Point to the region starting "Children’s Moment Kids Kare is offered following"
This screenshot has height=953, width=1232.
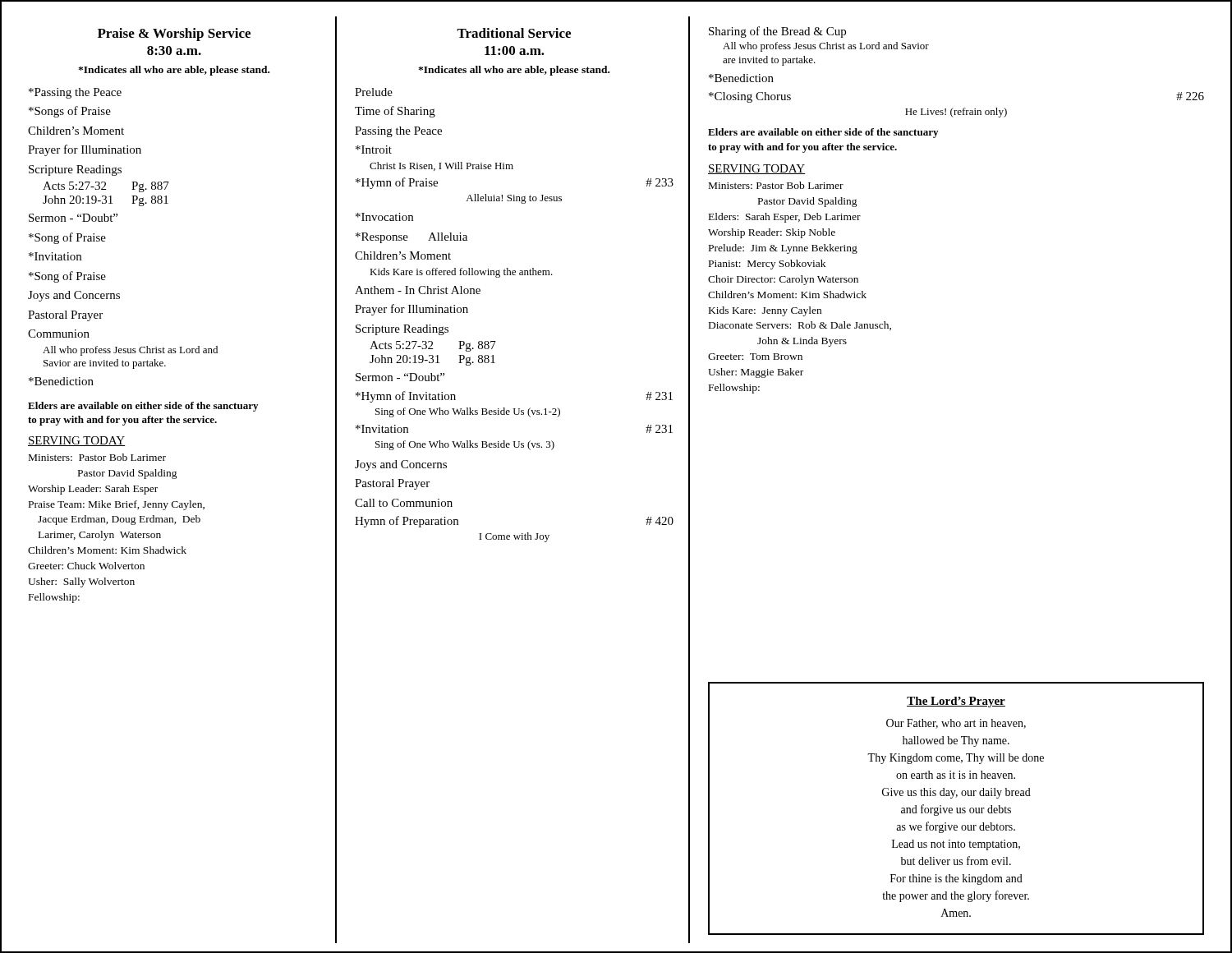[514, 264]
